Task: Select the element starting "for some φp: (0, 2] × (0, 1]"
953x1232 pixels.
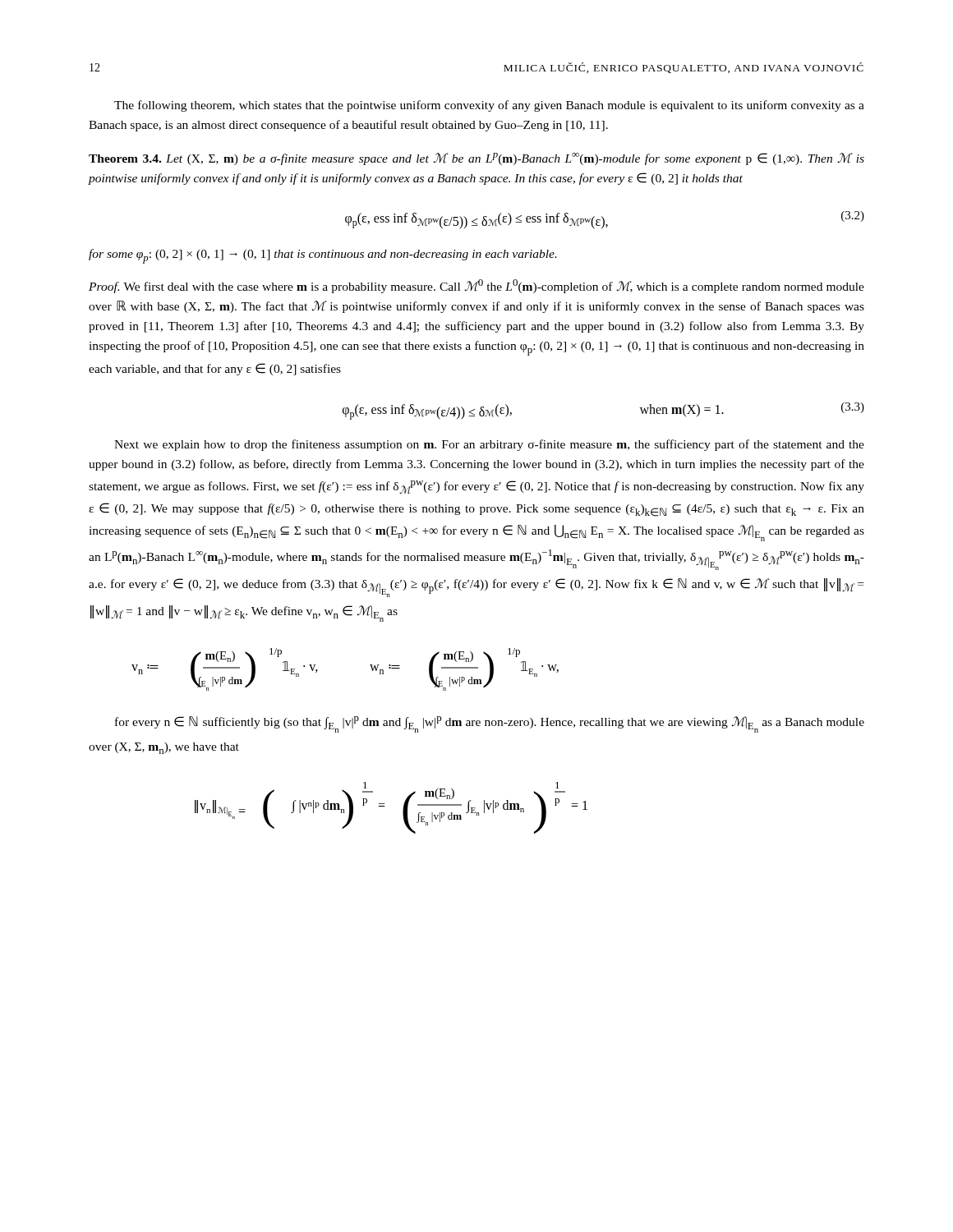Action: click(x=476, y=255)
